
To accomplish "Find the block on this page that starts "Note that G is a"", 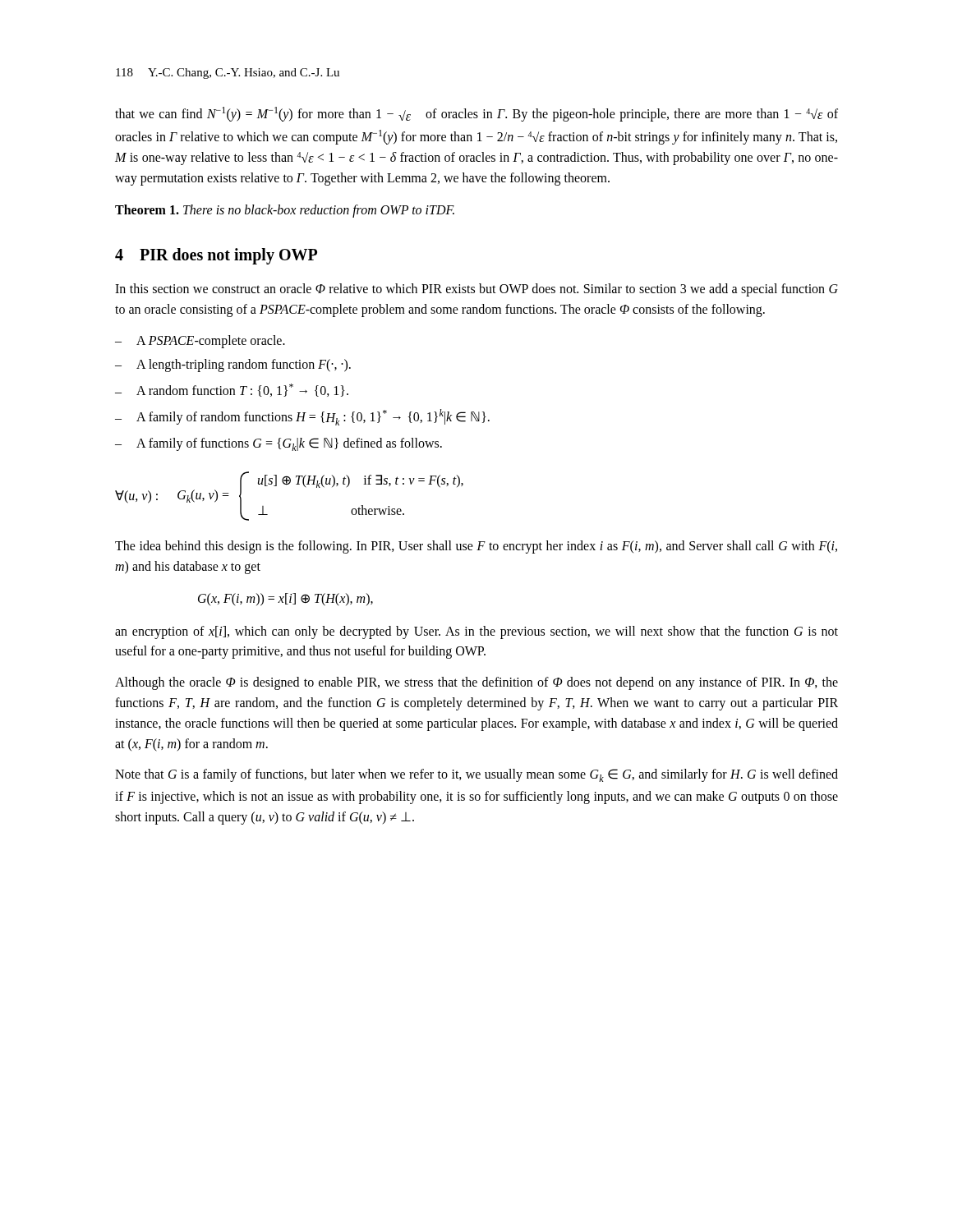I will coord(476,796).
